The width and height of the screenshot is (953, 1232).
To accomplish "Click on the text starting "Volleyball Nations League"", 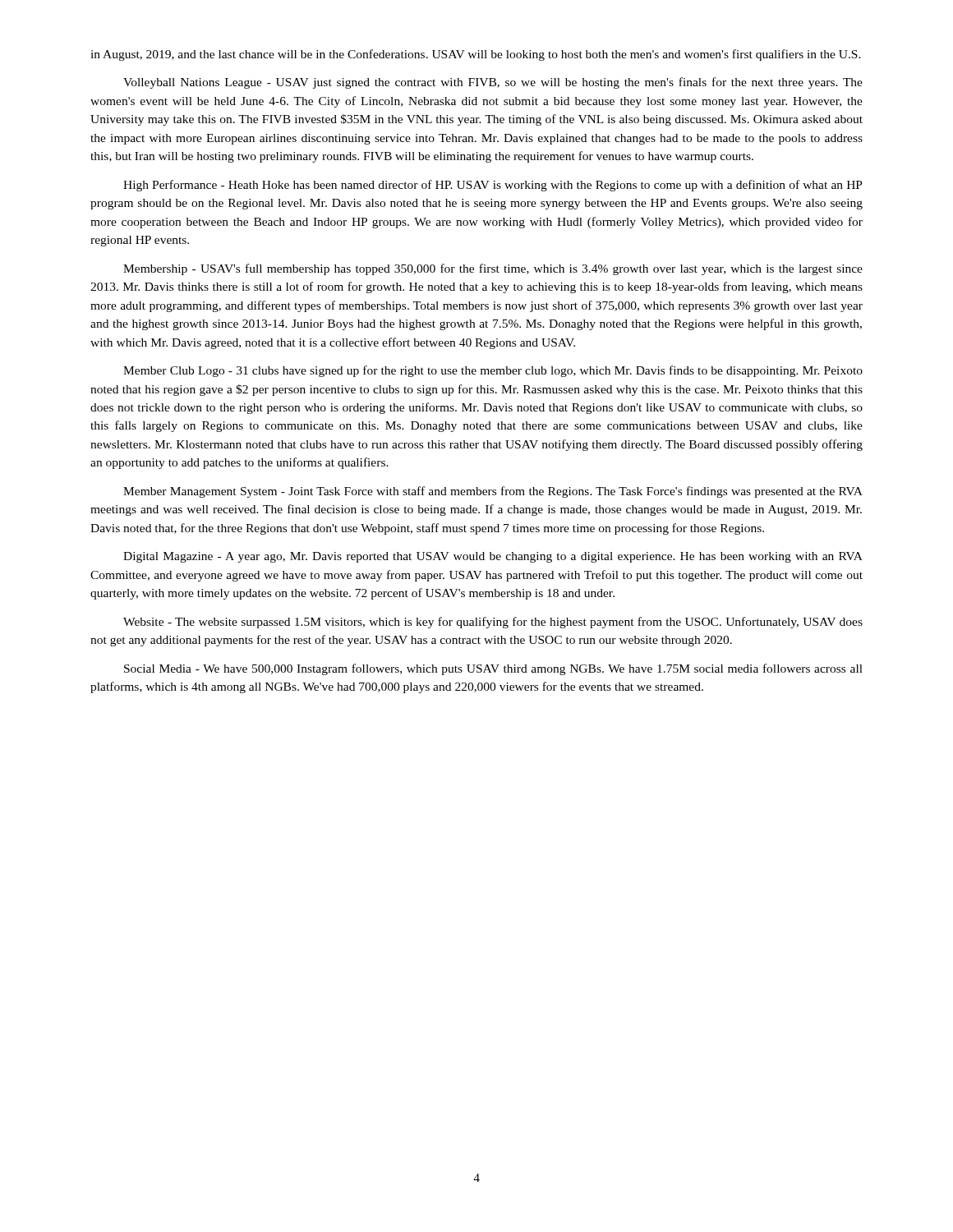I will [476, 120].
